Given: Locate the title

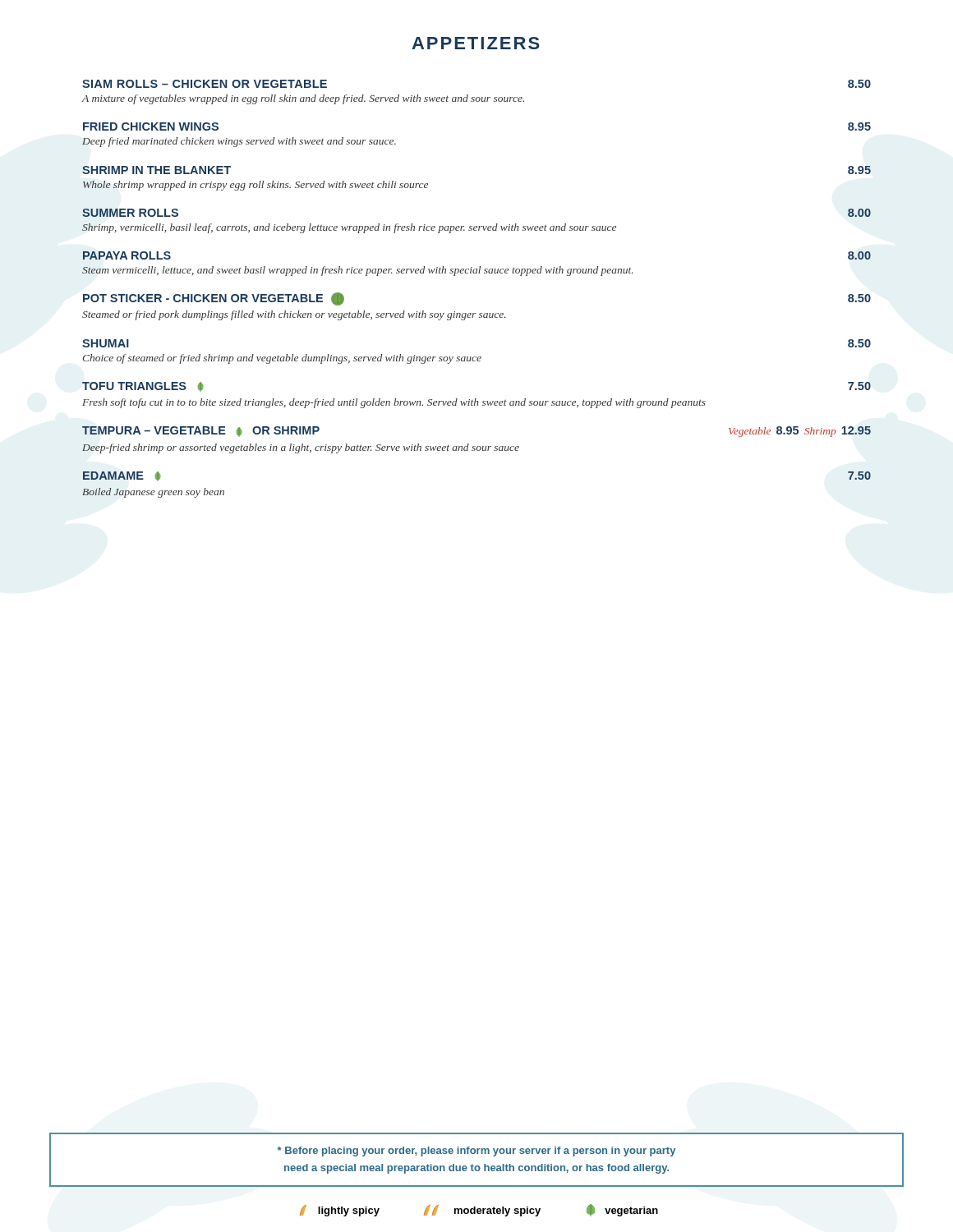Looking at the screenshot, I should coord(476,43).
